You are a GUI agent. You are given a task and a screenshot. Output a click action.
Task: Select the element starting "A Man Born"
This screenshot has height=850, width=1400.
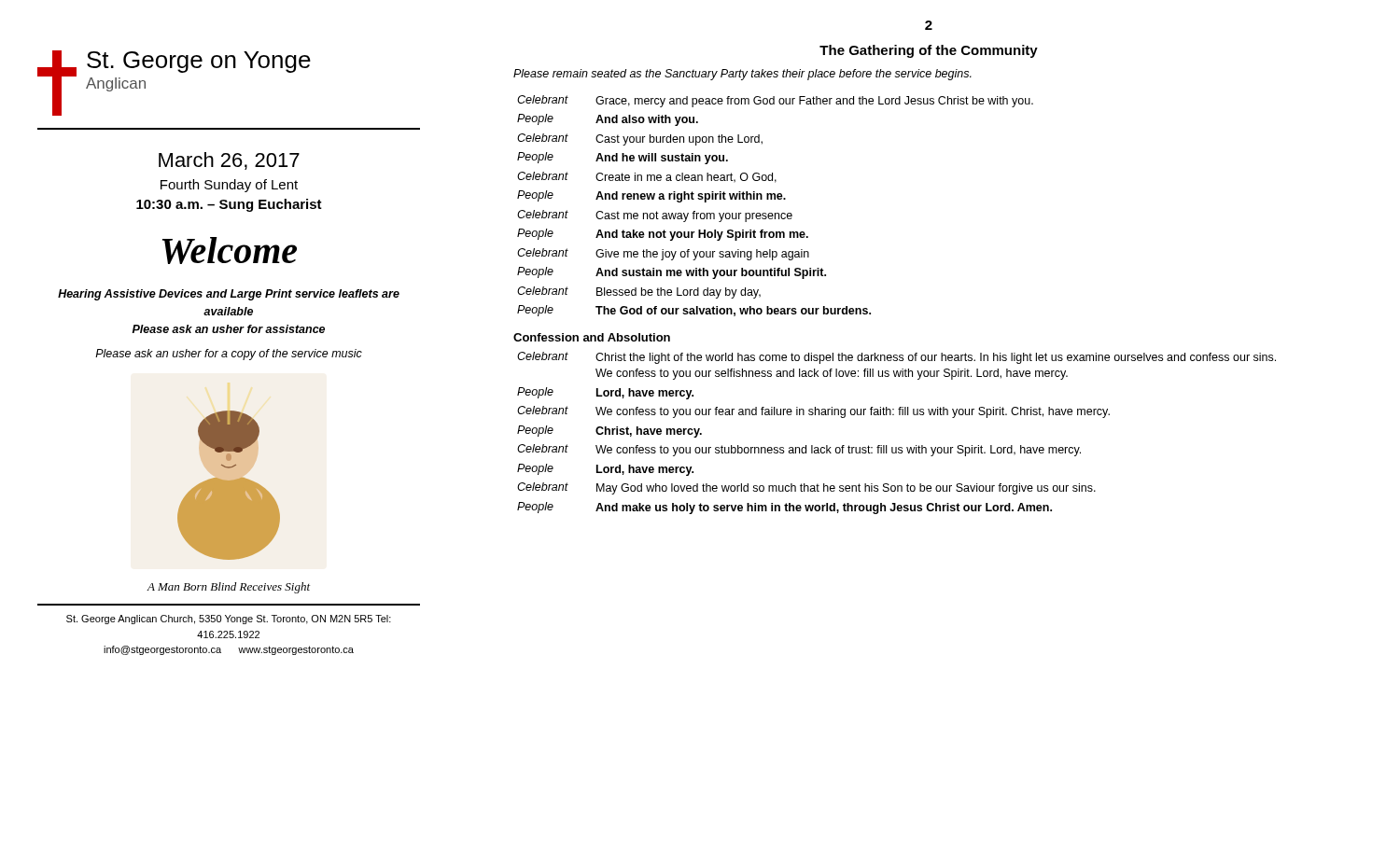[229, 587]
